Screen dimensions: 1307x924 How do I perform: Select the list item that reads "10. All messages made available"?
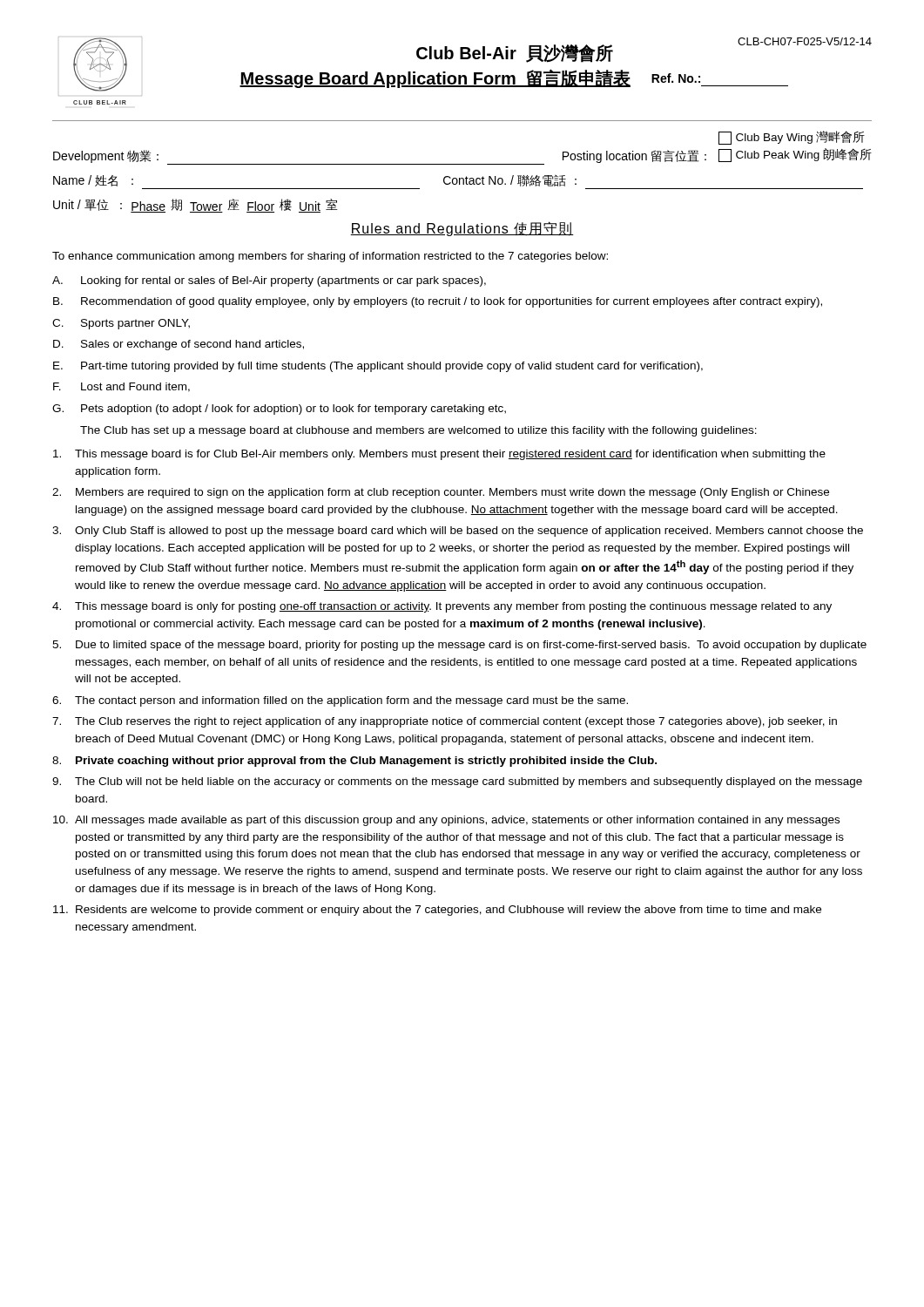coord(462,854)
